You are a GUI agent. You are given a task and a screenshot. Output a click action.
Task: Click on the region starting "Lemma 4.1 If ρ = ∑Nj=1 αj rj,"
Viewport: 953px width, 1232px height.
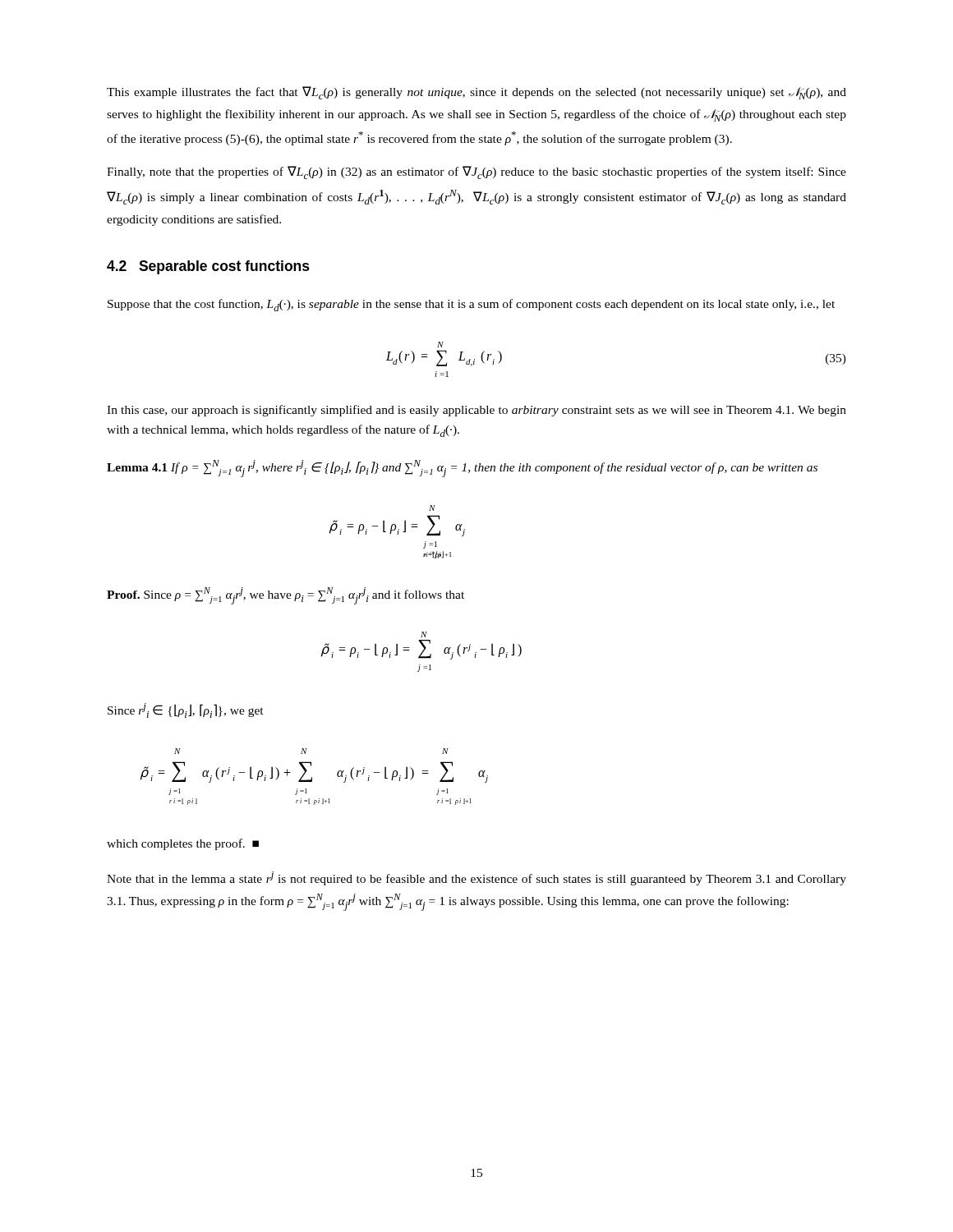476,468
